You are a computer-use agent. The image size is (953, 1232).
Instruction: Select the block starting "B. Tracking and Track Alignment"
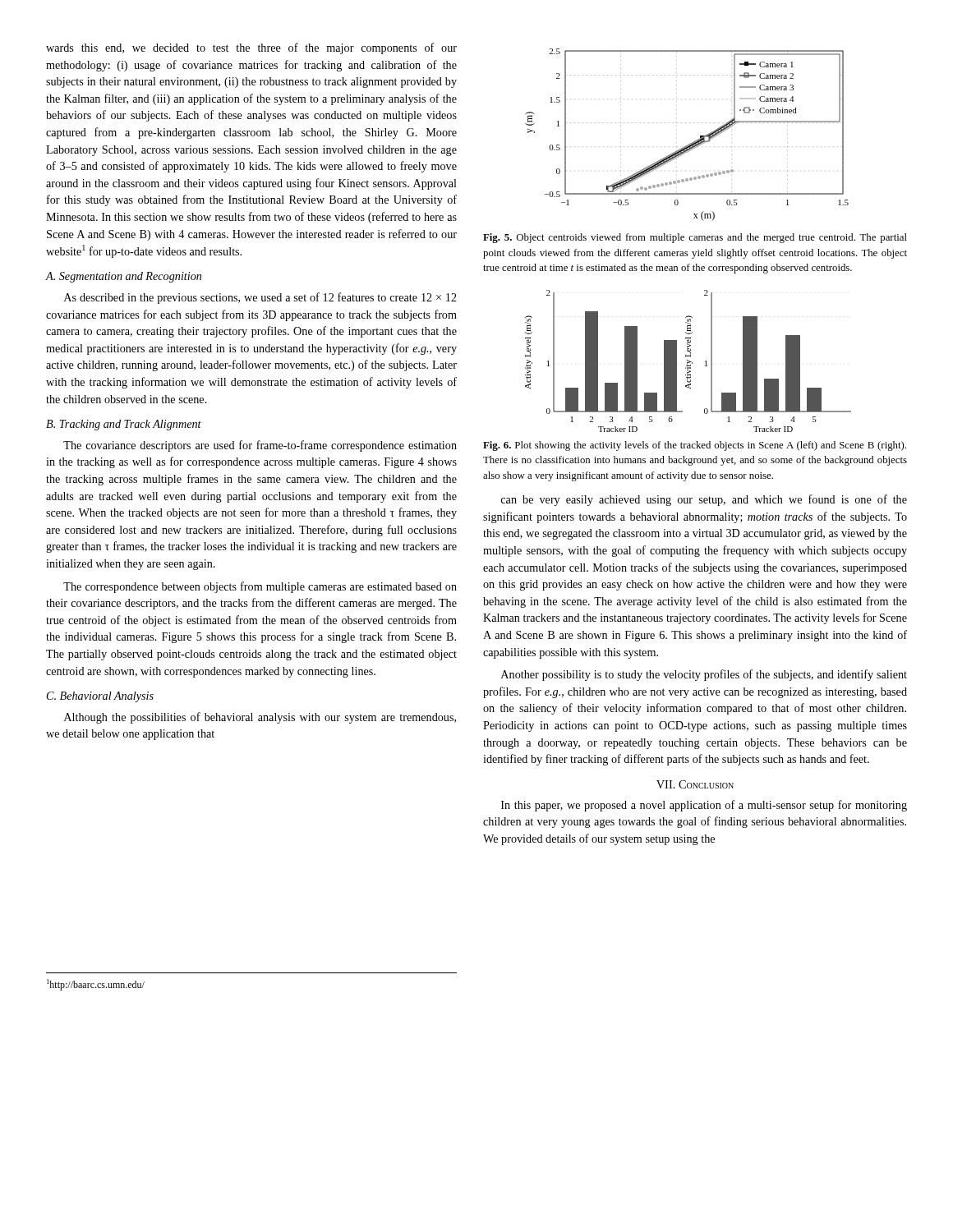(124, 425)
